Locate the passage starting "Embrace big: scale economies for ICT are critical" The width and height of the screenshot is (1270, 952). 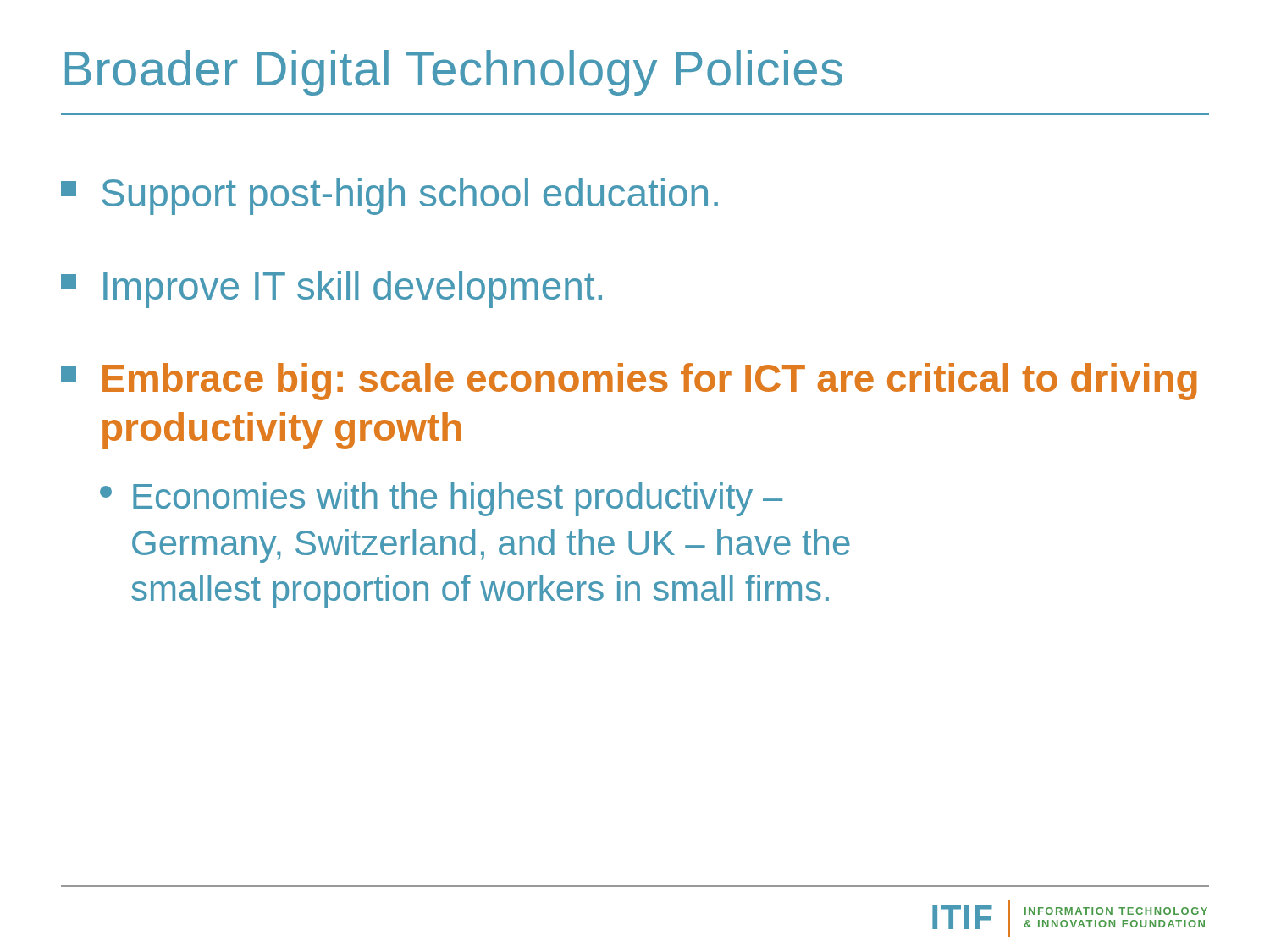click(635, 484)
